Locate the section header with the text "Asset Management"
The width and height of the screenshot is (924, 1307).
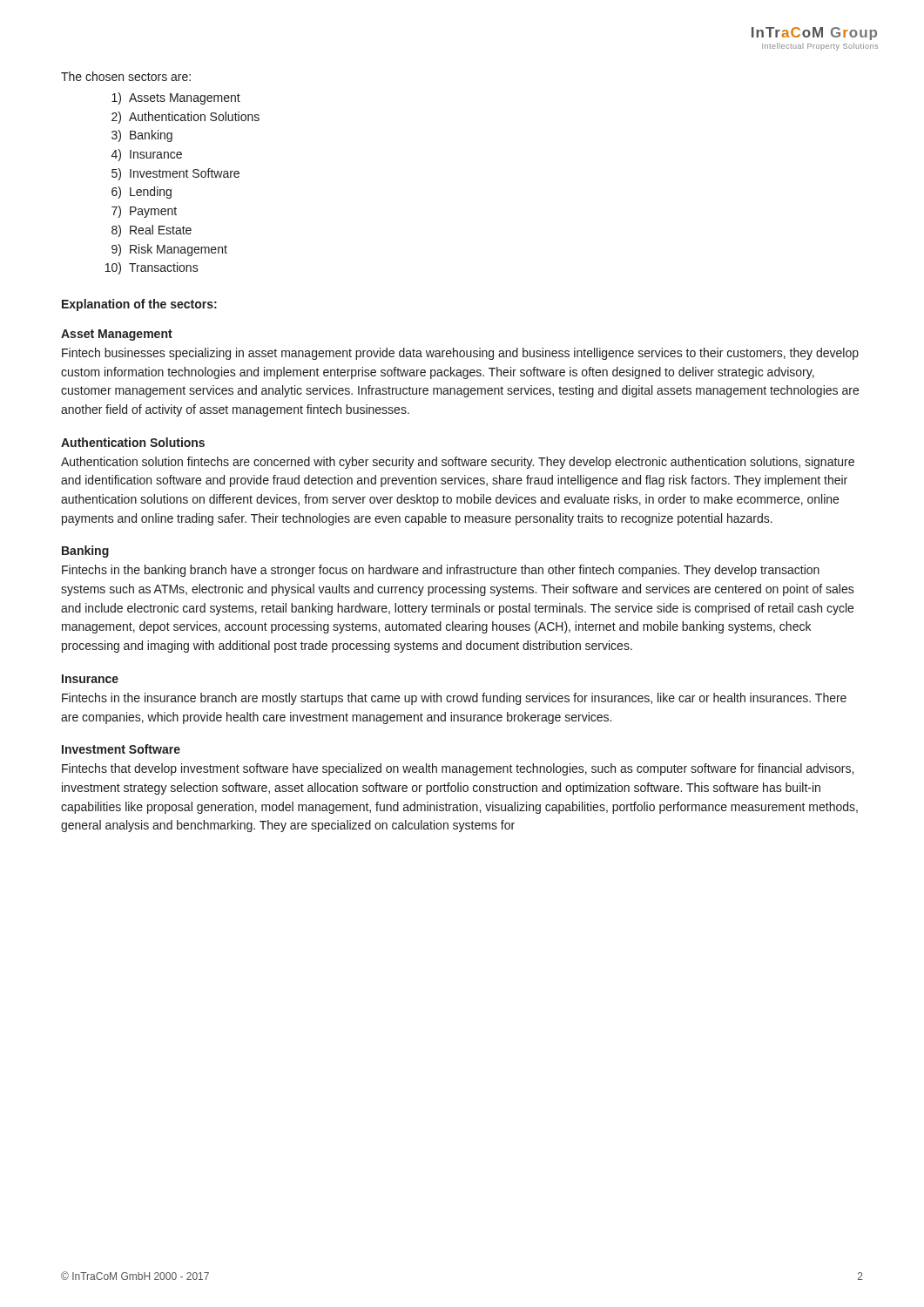point(117,335)
